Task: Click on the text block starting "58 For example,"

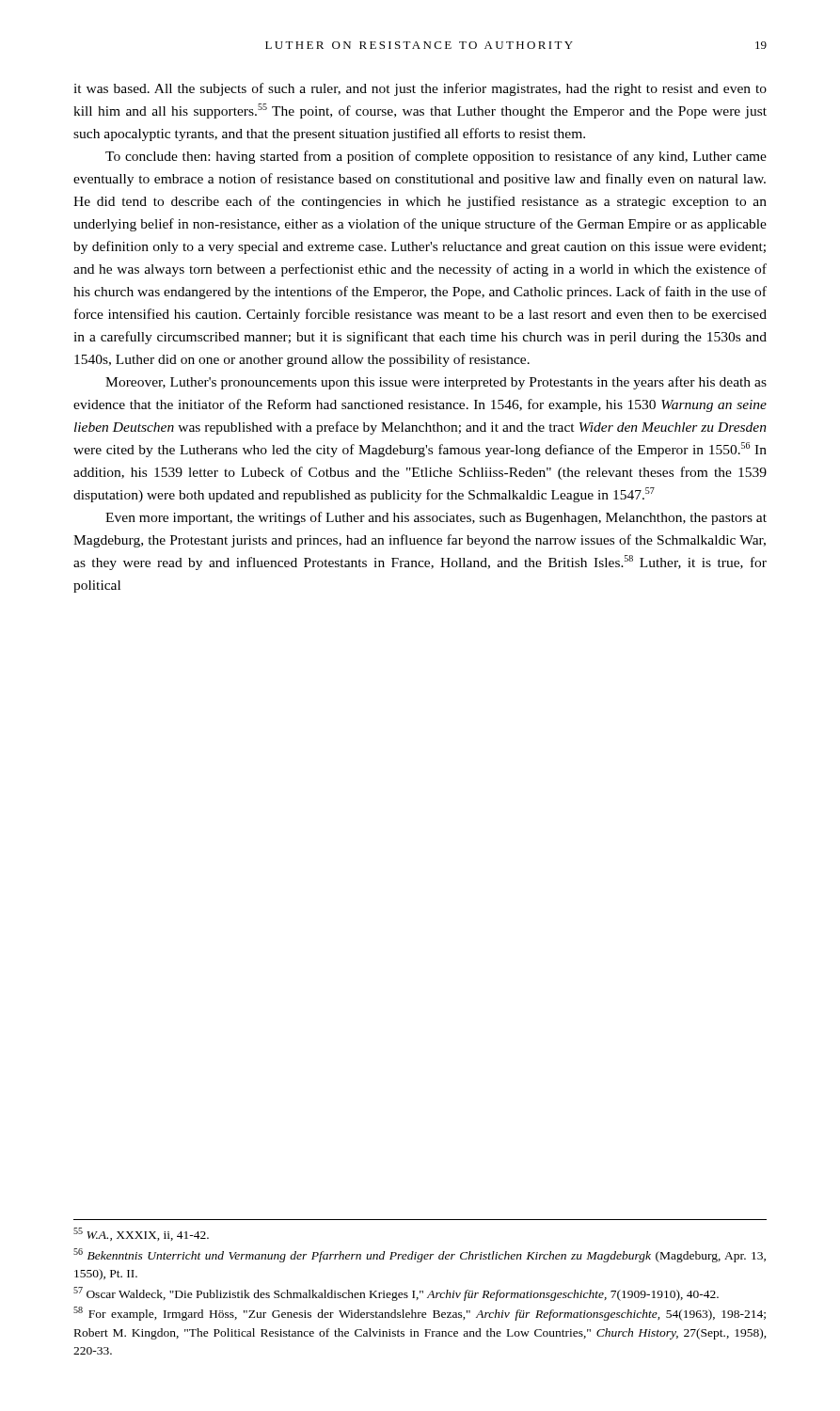Action: pos(420,1331)
